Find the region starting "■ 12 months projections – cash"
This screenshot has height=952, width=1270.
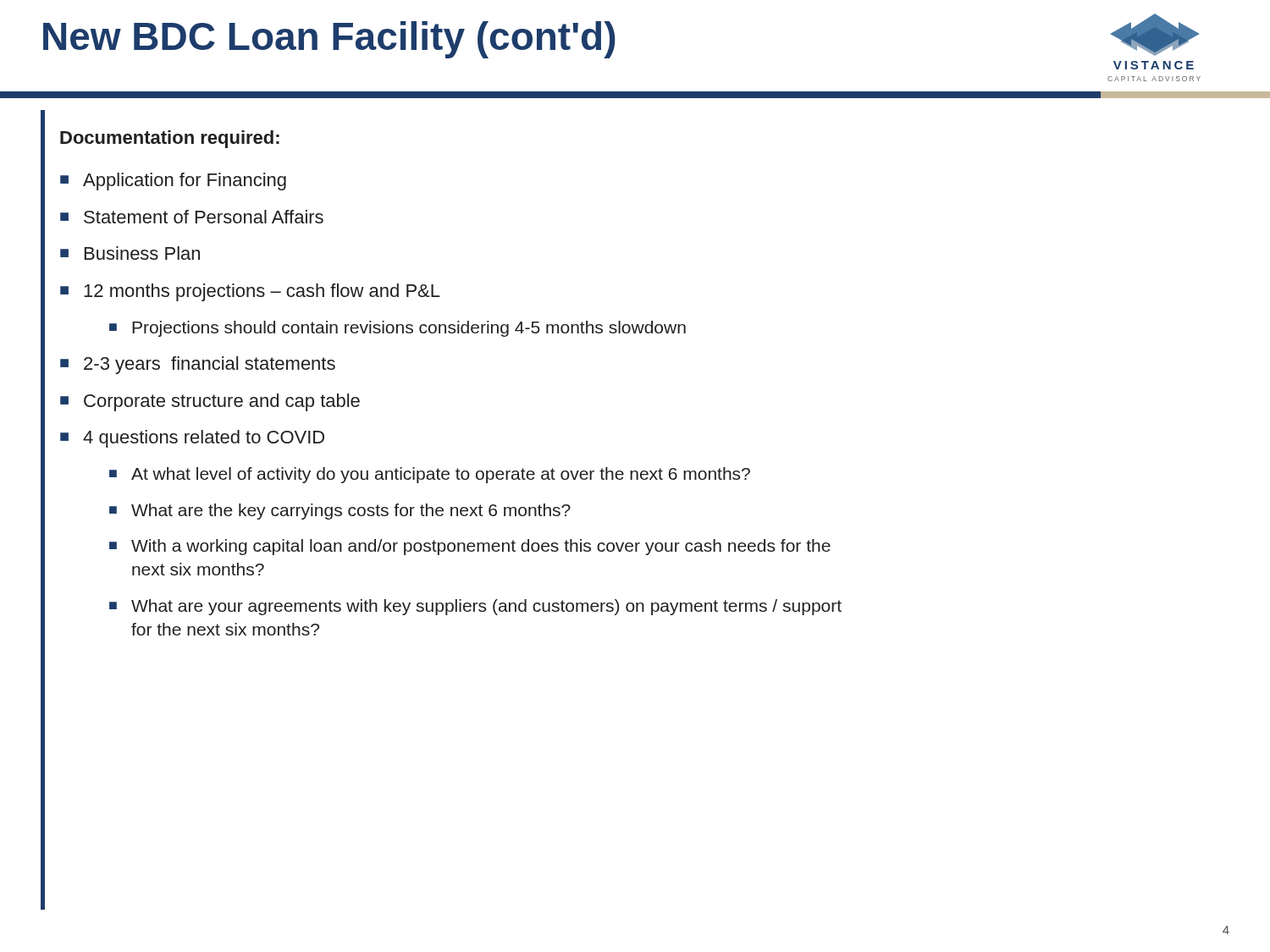[250, 291]
